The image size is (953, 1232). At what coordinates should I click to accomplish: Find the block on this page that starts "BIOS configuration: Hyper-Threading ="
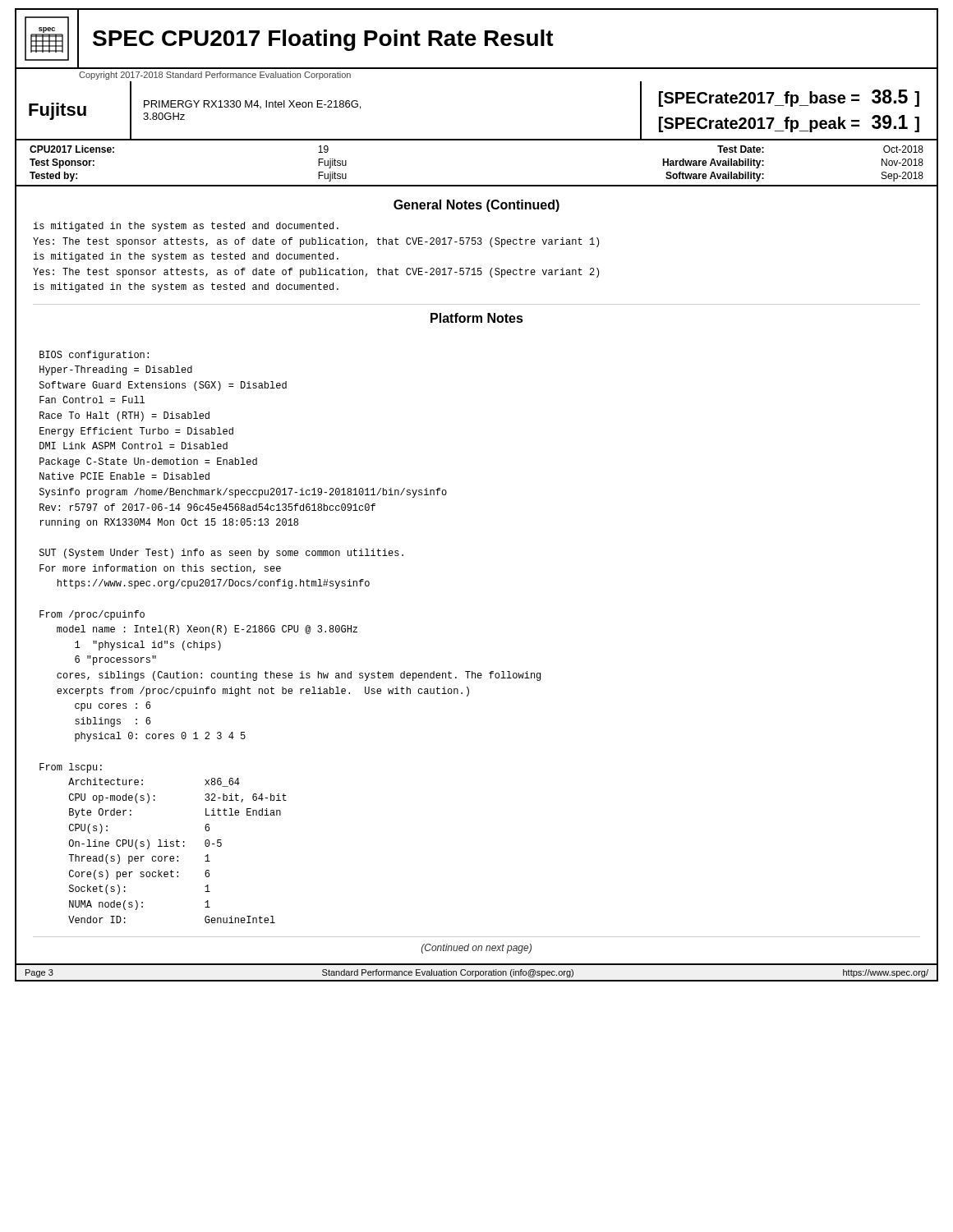[x=287, y=638]
